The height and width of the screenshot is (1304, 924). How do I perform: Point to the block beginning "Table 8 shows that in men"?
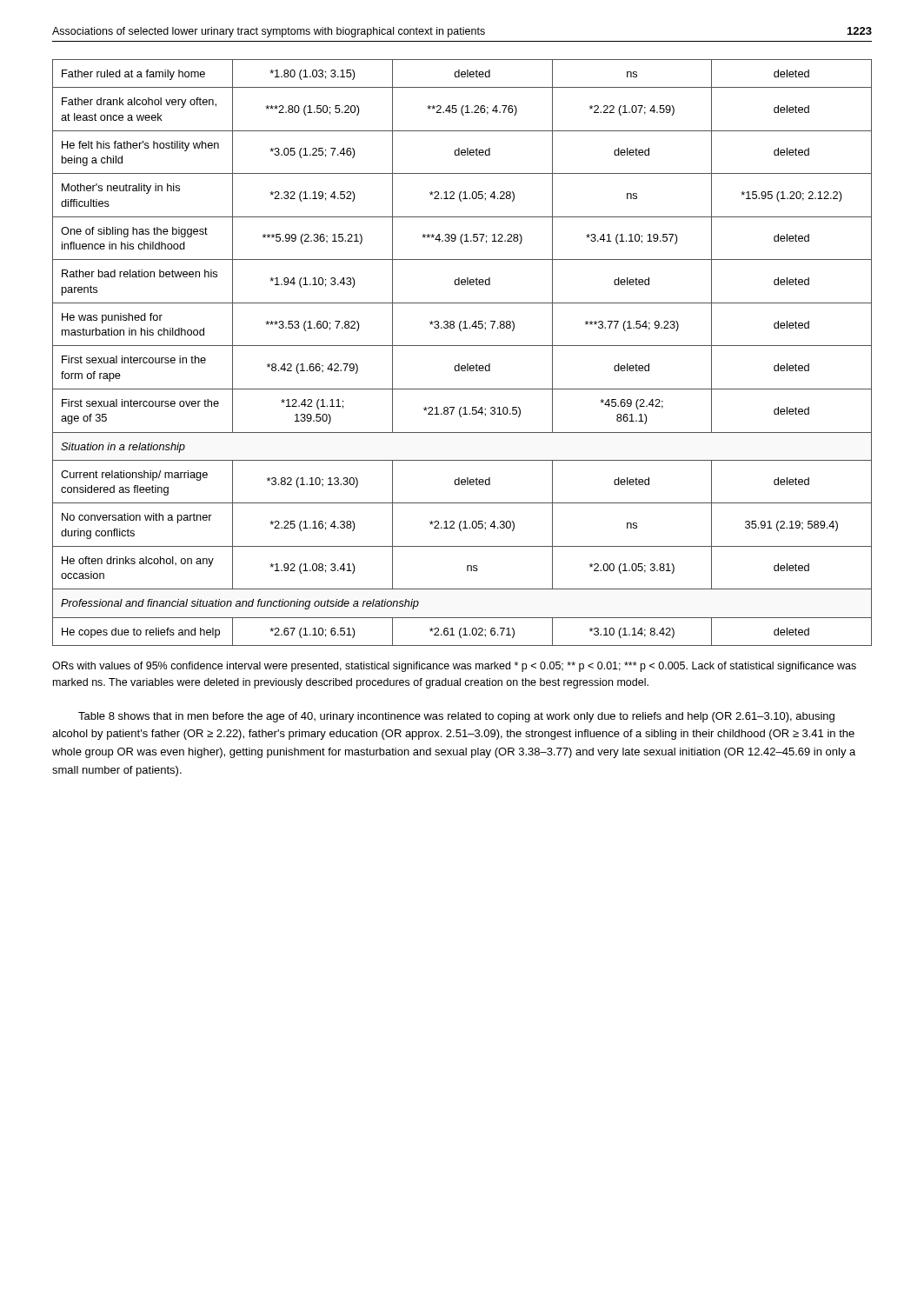(454, 743)
